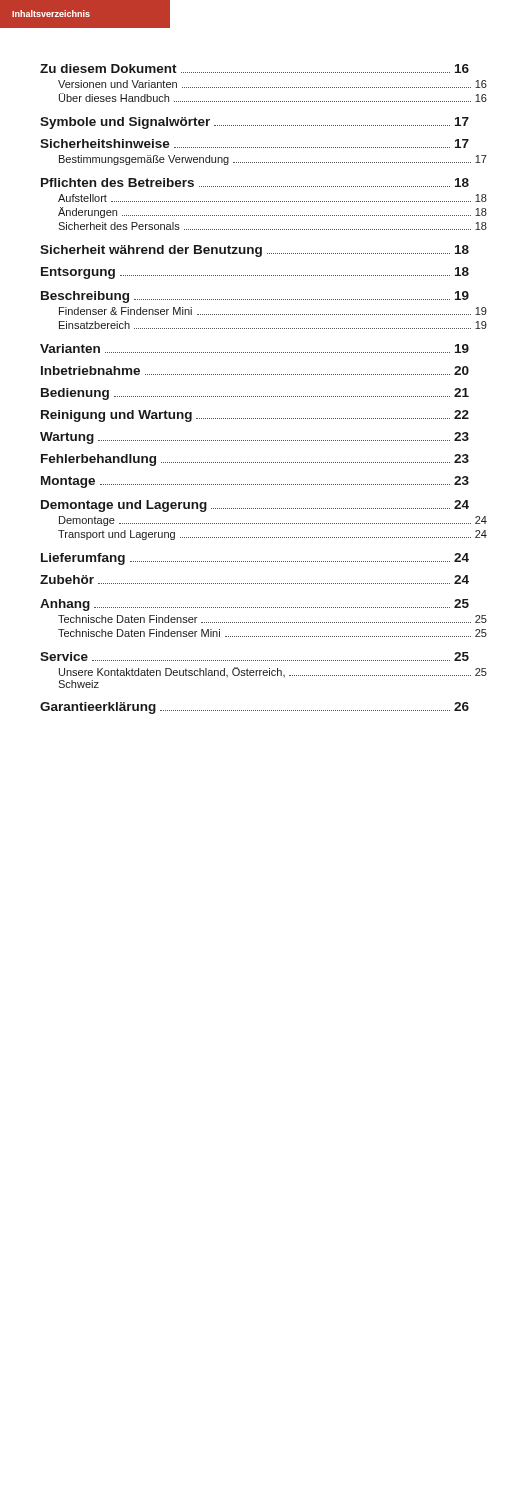Find the list item with the text "Änderungen 18"
This screenshot has width=509, height=1500.
(272, 212)
